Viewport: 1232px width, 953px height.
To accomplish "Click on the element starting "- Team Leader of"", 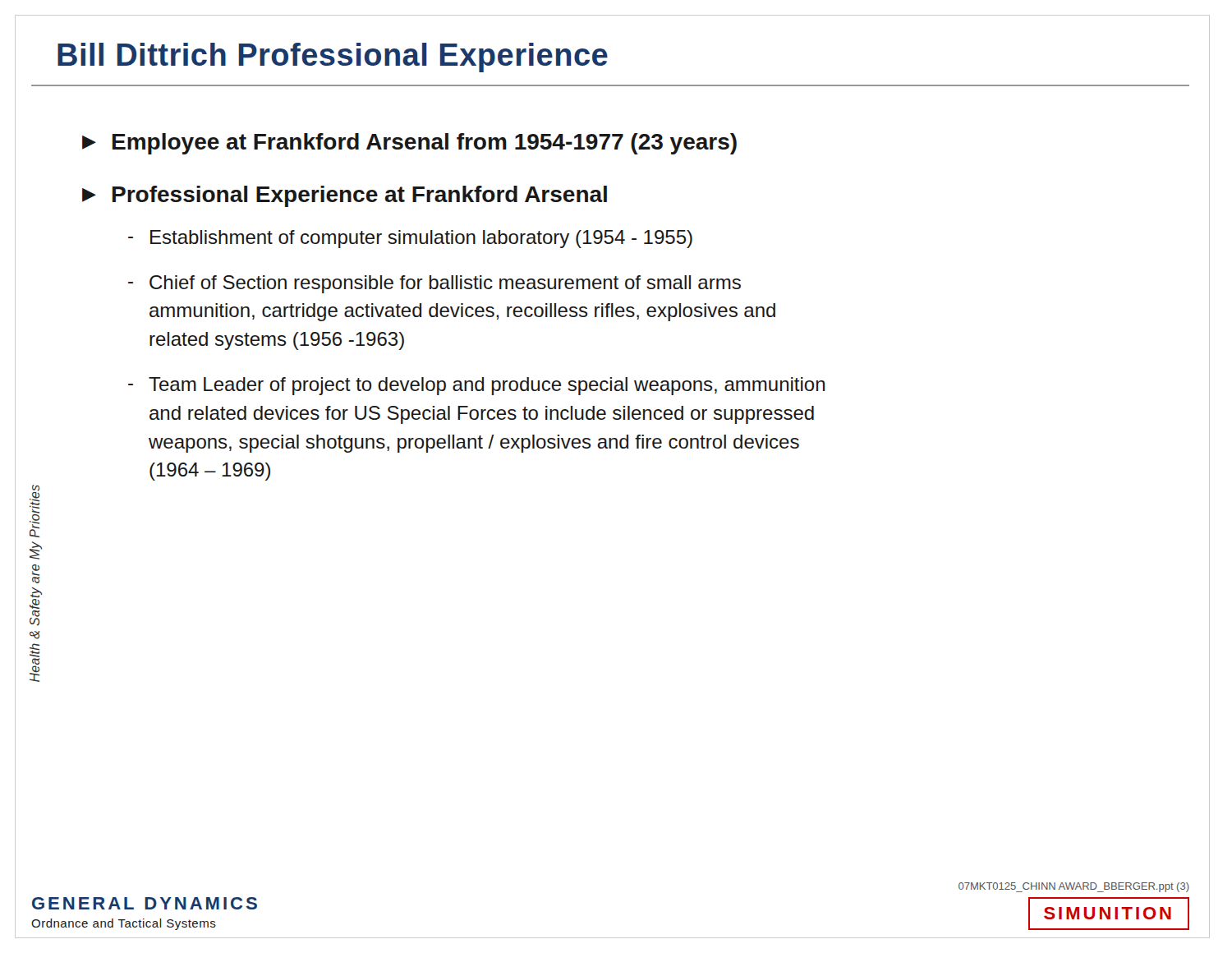I will 477,428.
